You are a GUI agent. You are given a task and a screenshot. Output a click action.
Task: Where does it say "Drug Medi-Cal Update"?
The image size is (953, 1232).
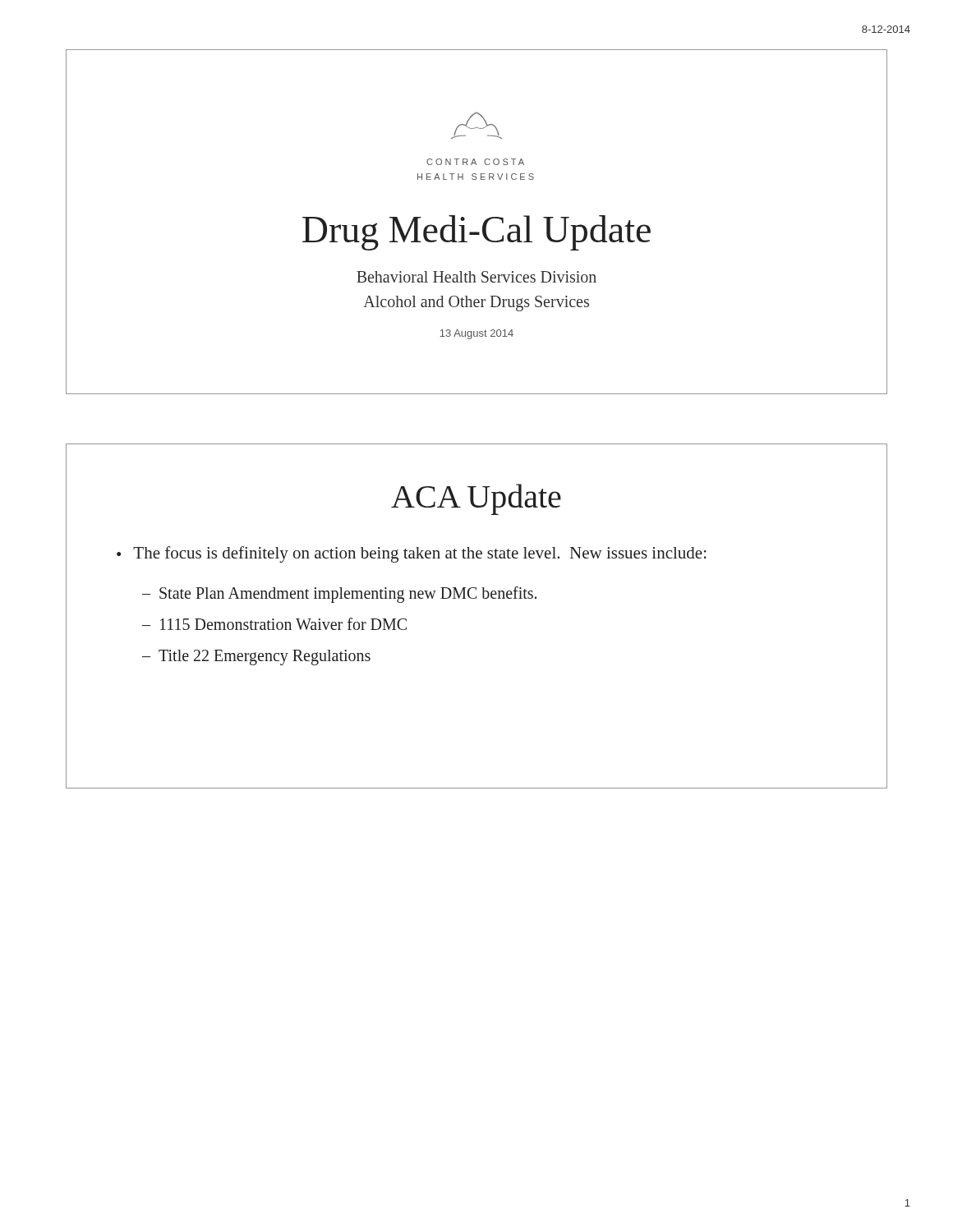point(476,229)
